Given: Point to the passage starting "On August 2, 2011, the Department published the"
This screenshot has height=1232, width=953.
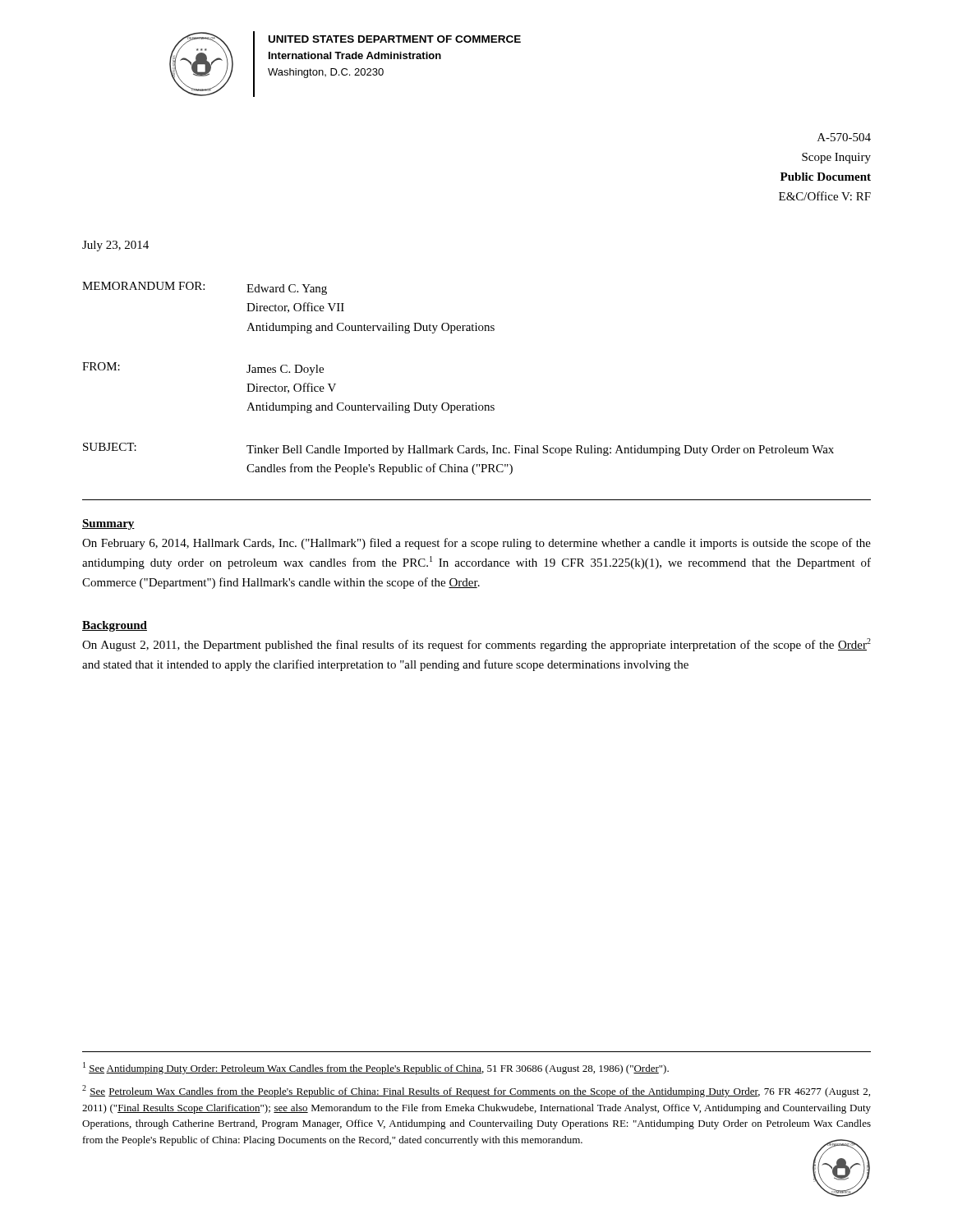Looking at the screenshot, I should pyautogui.click(x=476, y=655).
